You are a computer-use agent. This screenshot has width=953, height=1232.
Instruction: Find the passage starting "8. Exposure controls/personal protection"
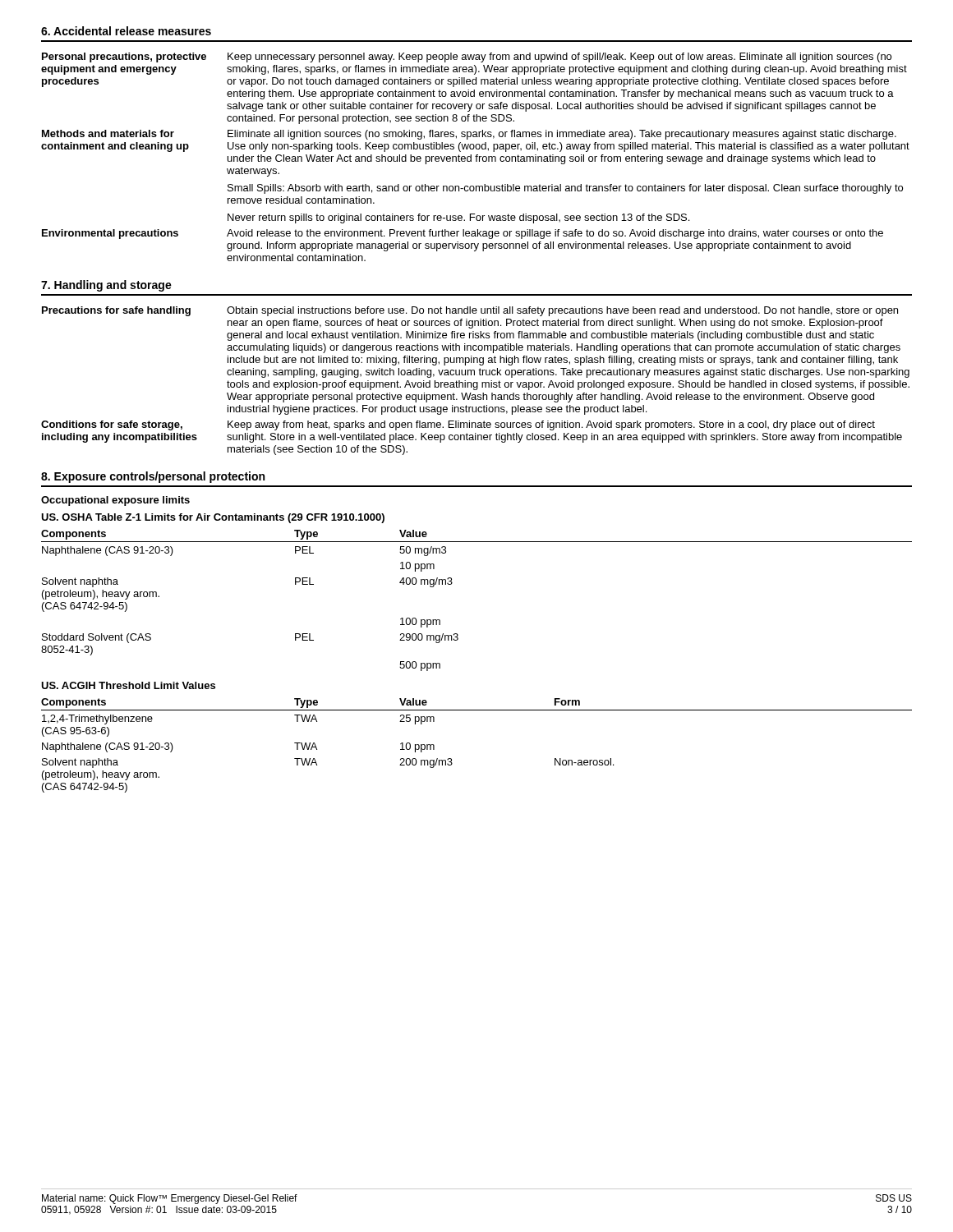(153, 476)
